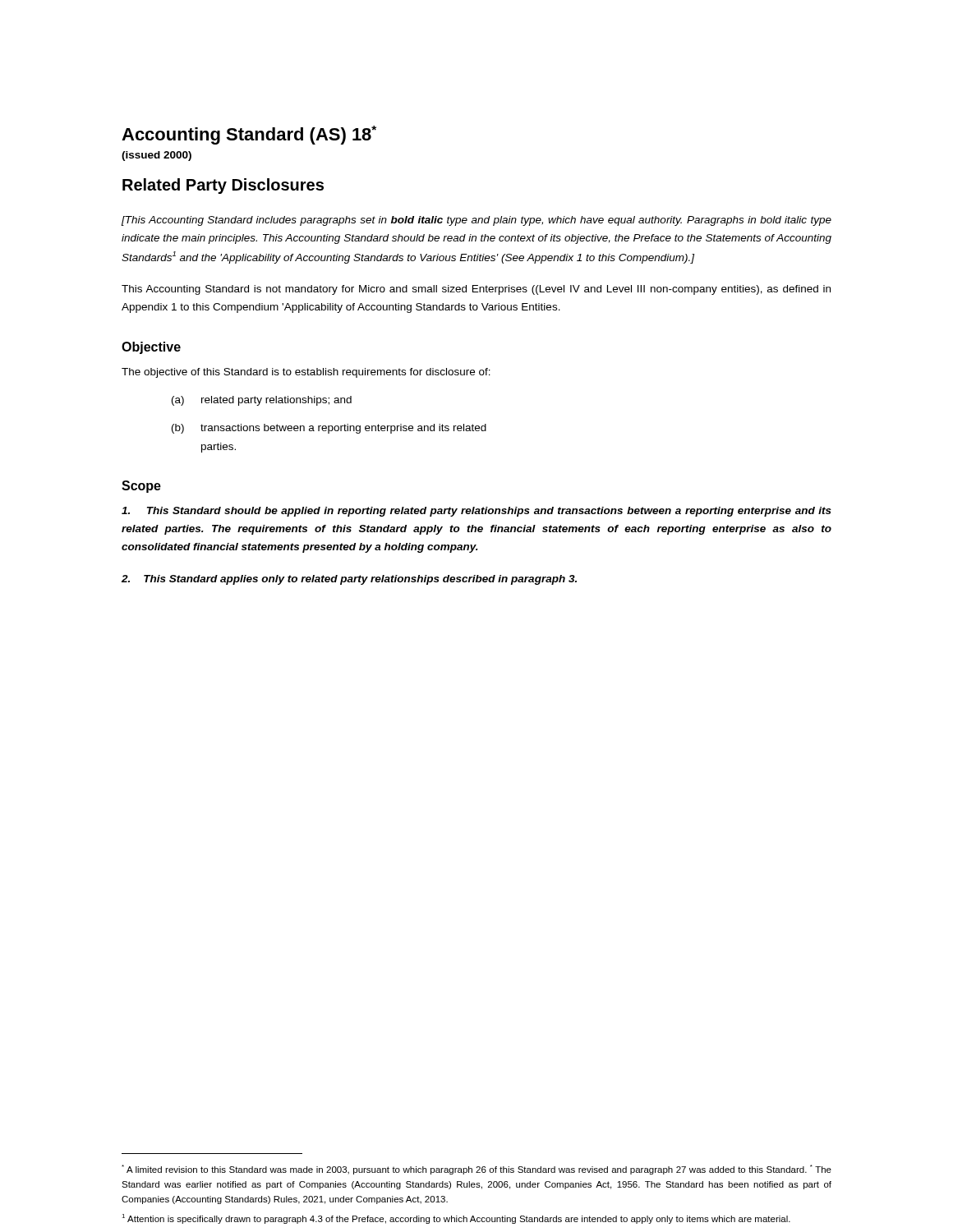Click the passage that begins "This Standard should be applied in"
The image size is (953, 1232).
(476, 529)
